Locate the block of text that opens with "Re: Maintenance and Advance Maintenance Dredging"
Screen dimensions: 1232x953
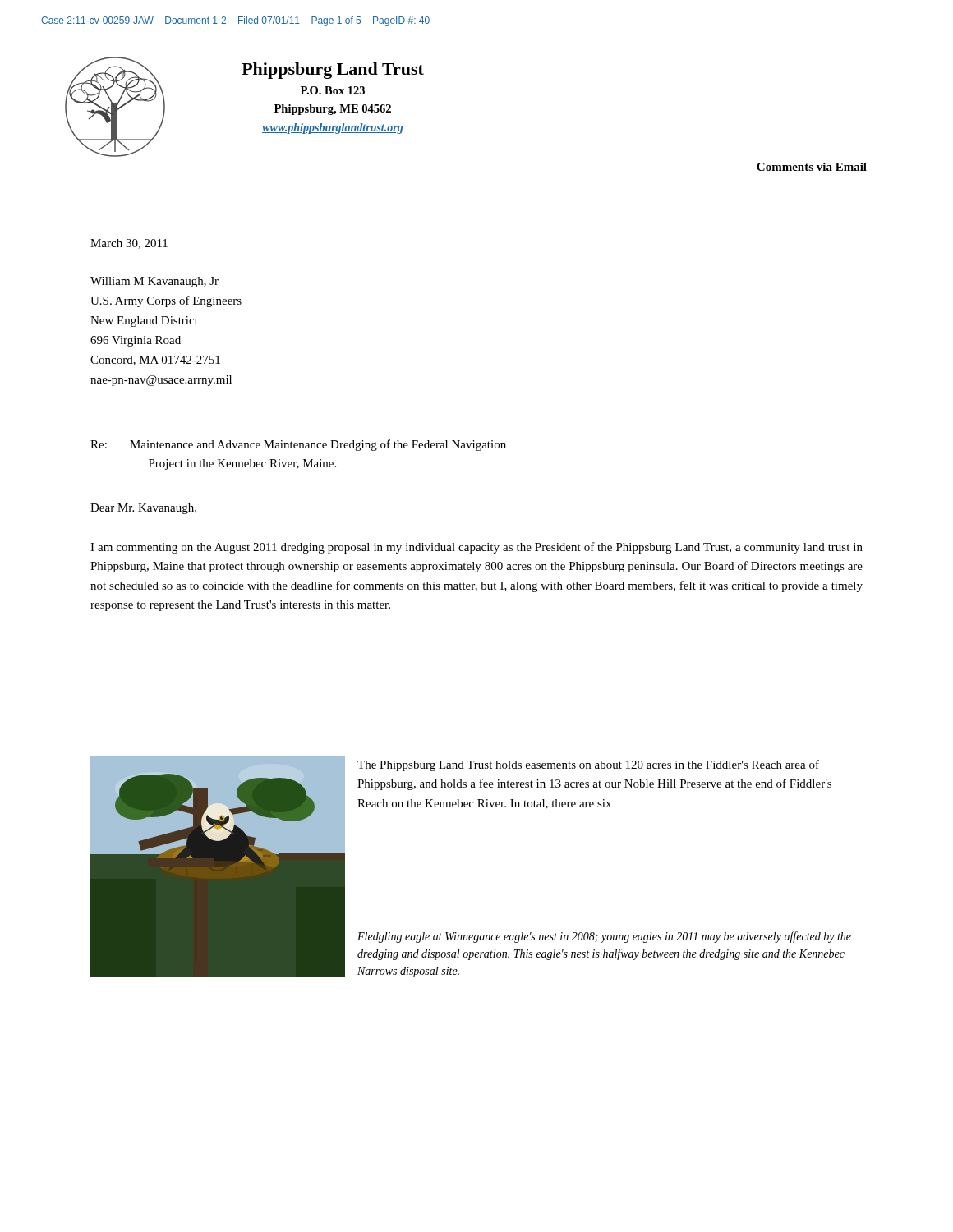[x=476, y=454]
